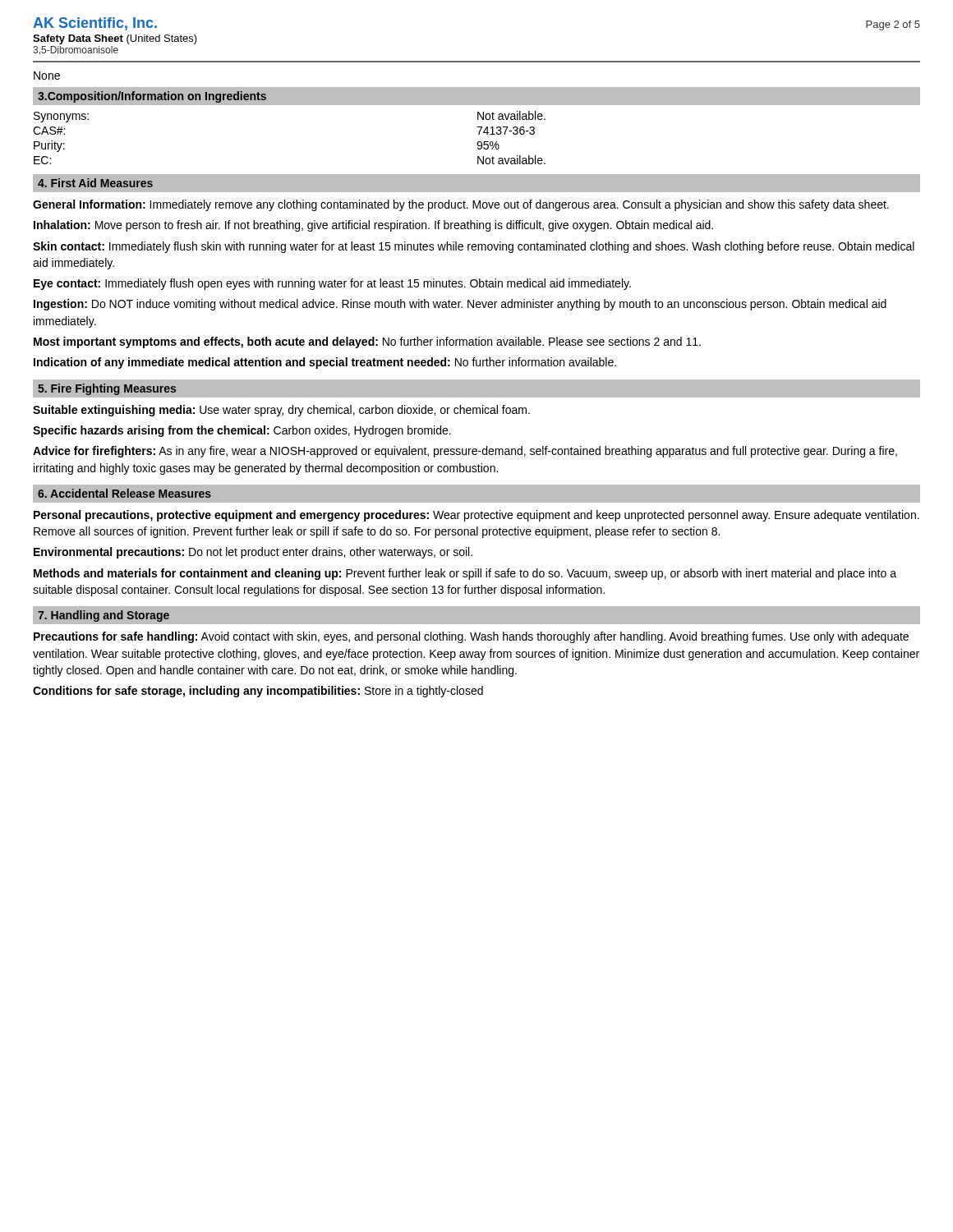
Task: Select the element starting "7. Handling and Storage"
Action: (x=104, y=615)
